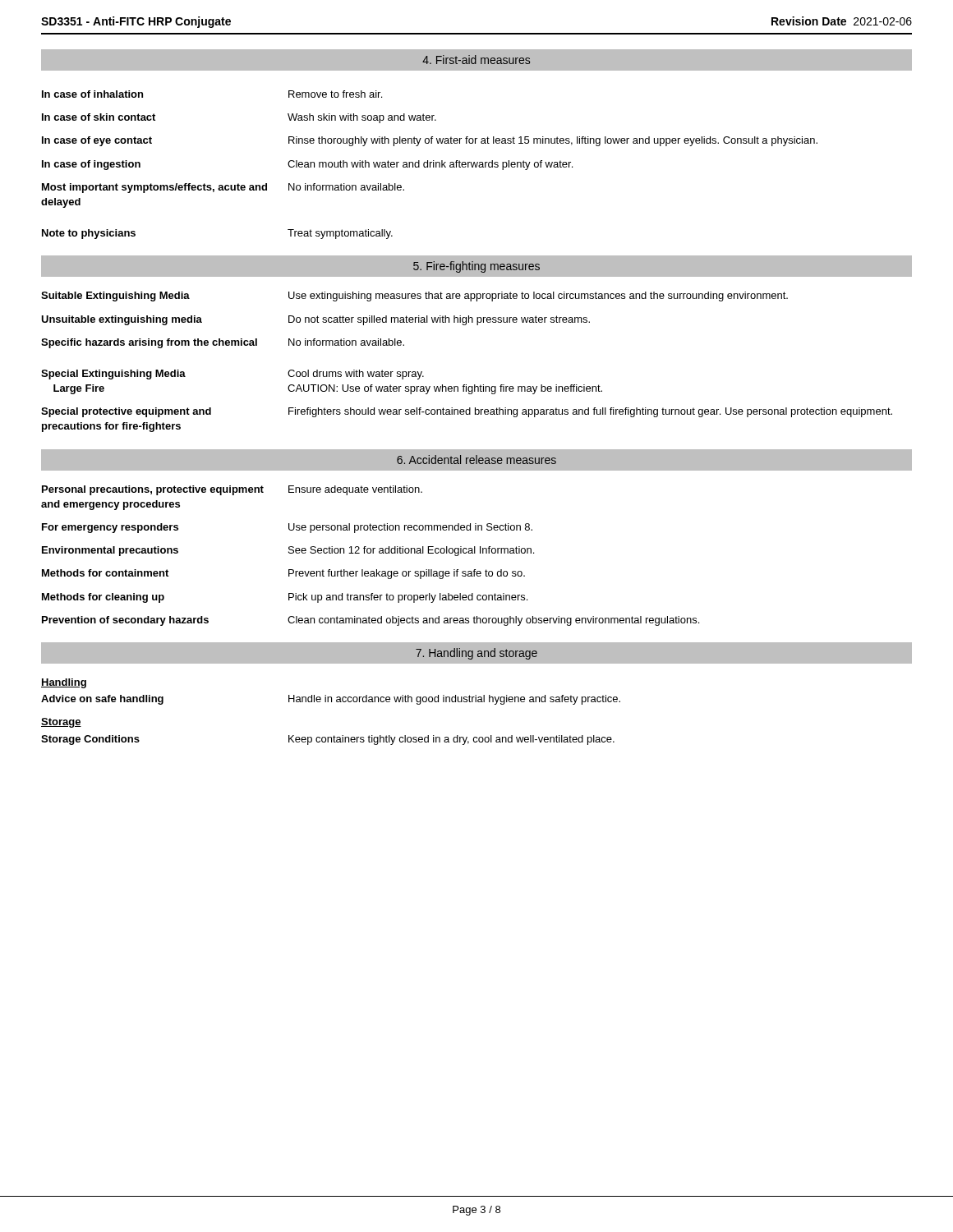The image size is (953, 1232).
Task: Find the text block with the text "Personal precautions, protective equipment and emergency"
Action: (x=232, y=490)
